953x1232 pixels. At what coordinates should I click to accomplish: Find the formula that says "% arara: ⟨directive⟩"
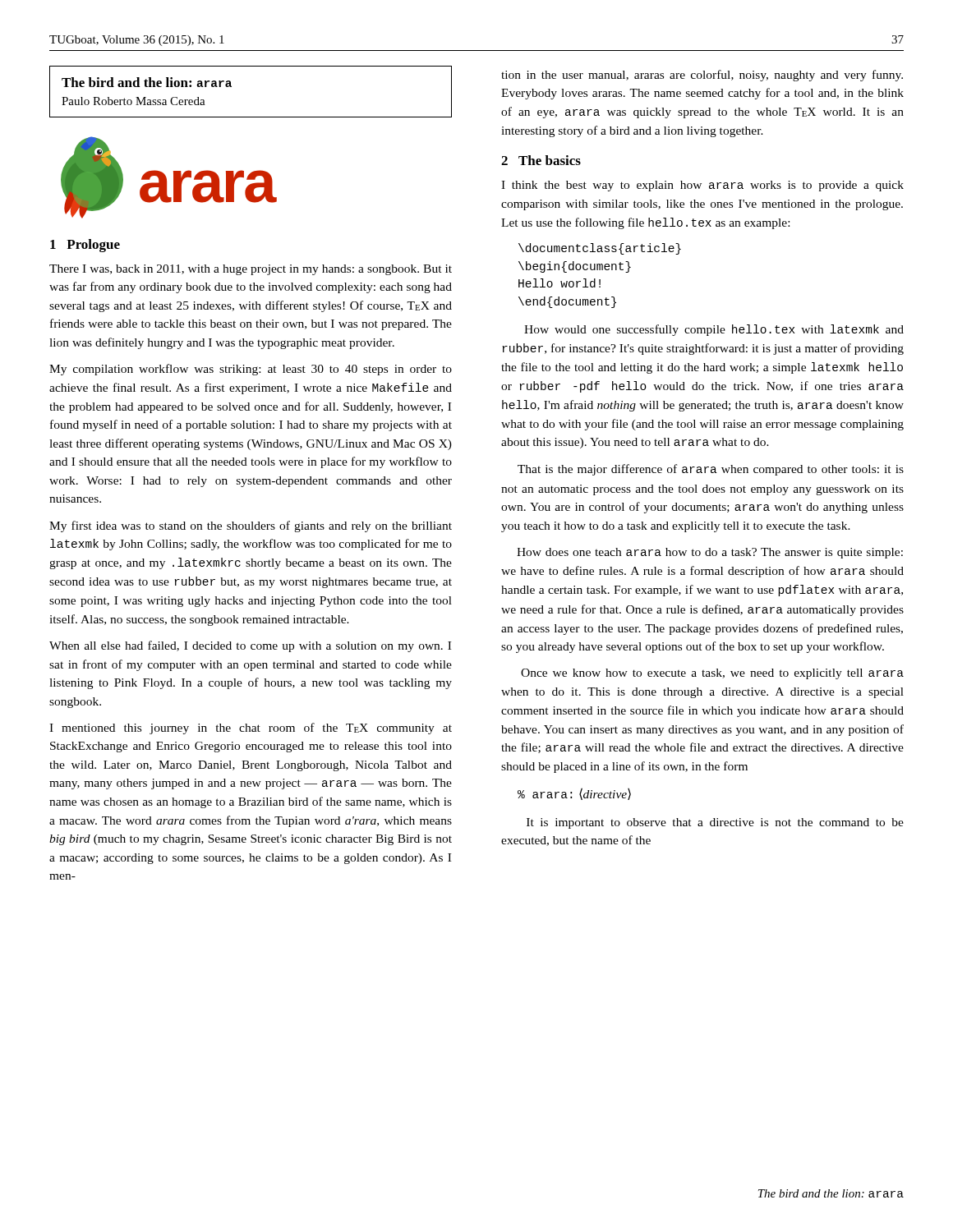coord(575,794)
